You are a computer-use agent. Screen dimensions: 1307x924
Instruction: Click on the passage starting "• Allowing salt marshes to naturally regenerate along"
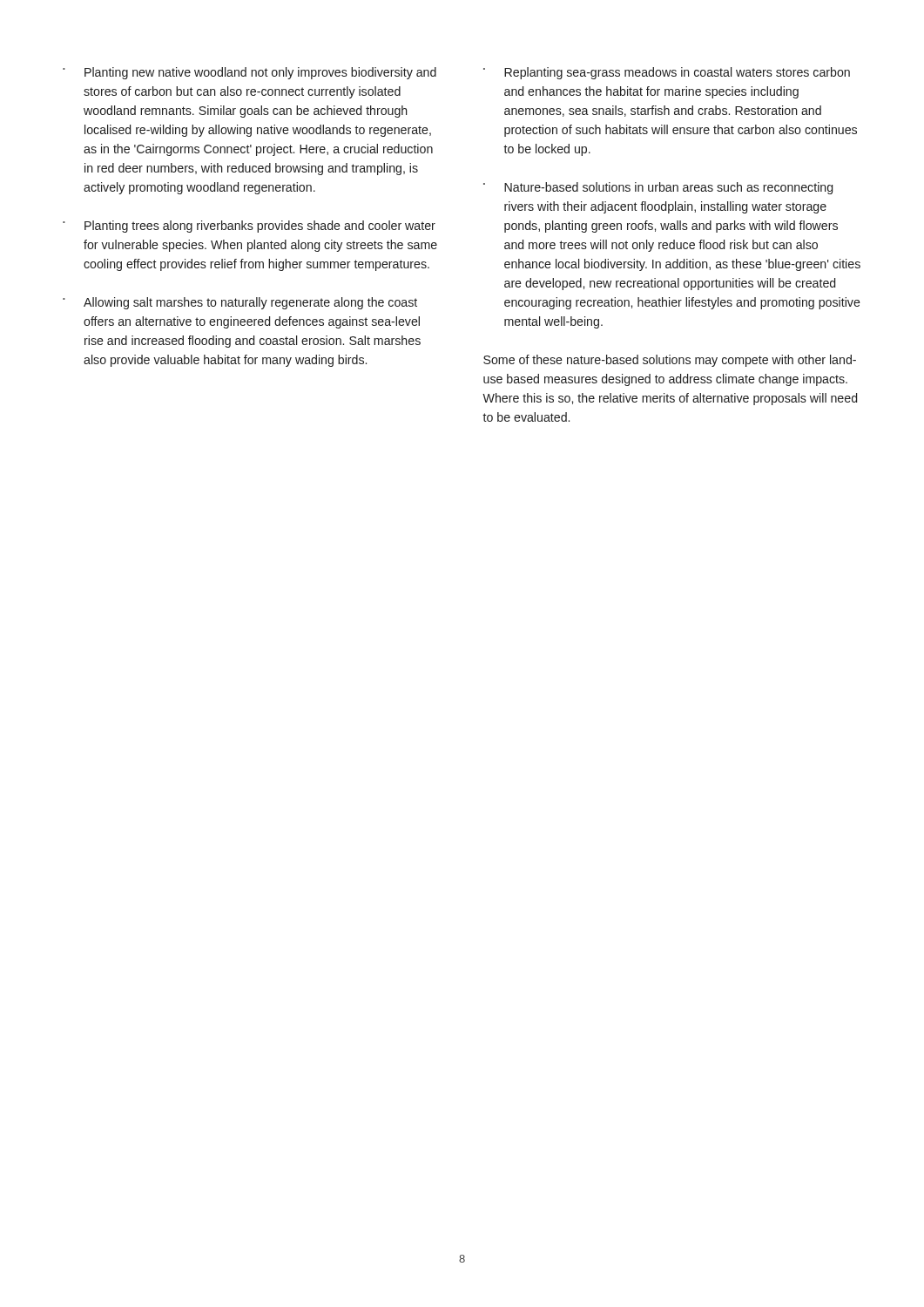[252, 331]
